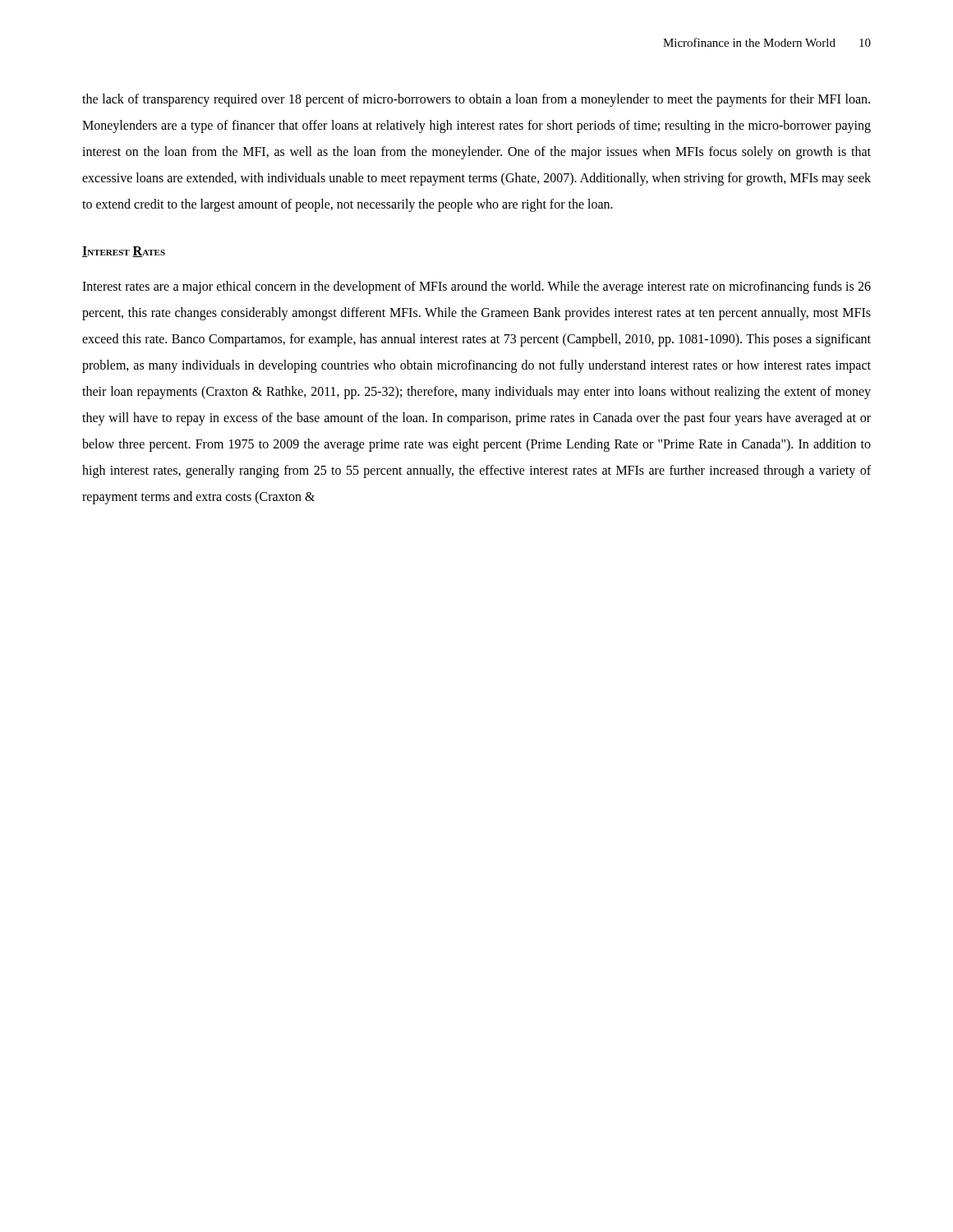The image size is (953, 1232).
Task: Find the section header containing "Interest Rates"
Action: coord(124,251)
